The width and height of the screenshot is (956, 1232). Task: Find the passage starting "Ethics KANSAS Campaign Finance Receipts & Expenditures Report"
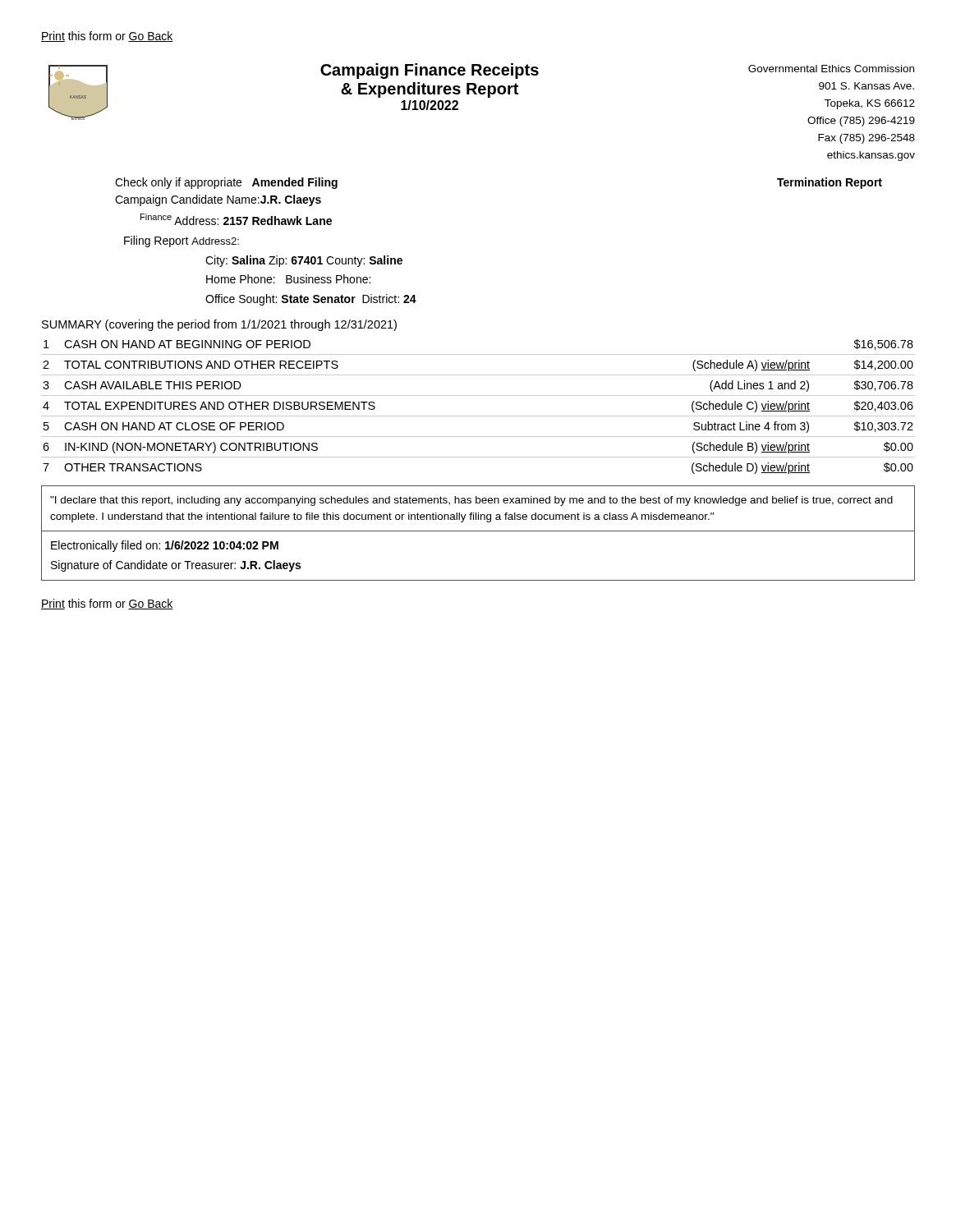pyautogui.click(x=482, y=95)
